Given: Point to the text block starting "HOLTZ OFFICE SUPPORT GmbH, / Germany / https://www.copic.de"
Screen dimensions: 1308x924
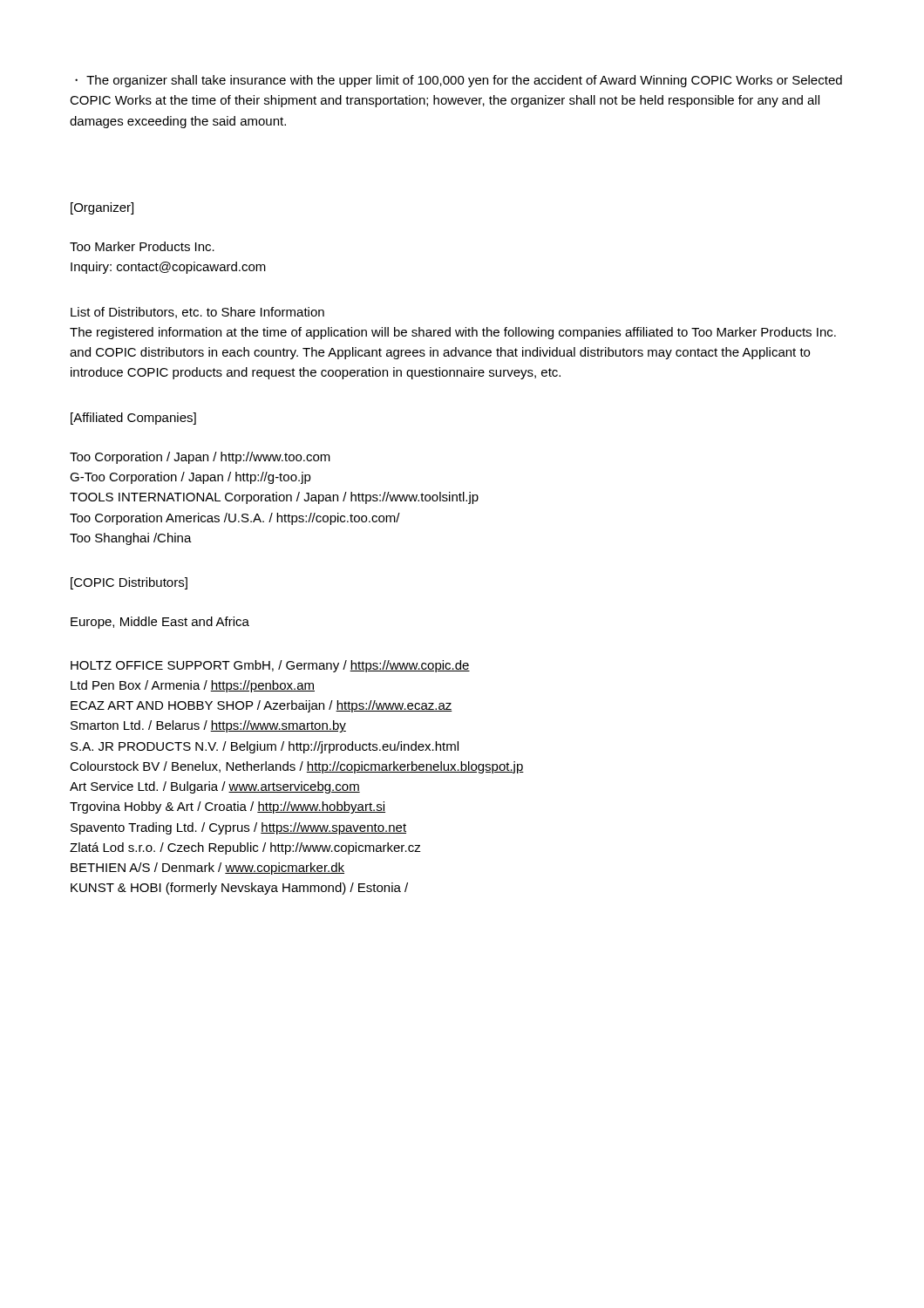Looking at the screenshot, I should (297, 776).
